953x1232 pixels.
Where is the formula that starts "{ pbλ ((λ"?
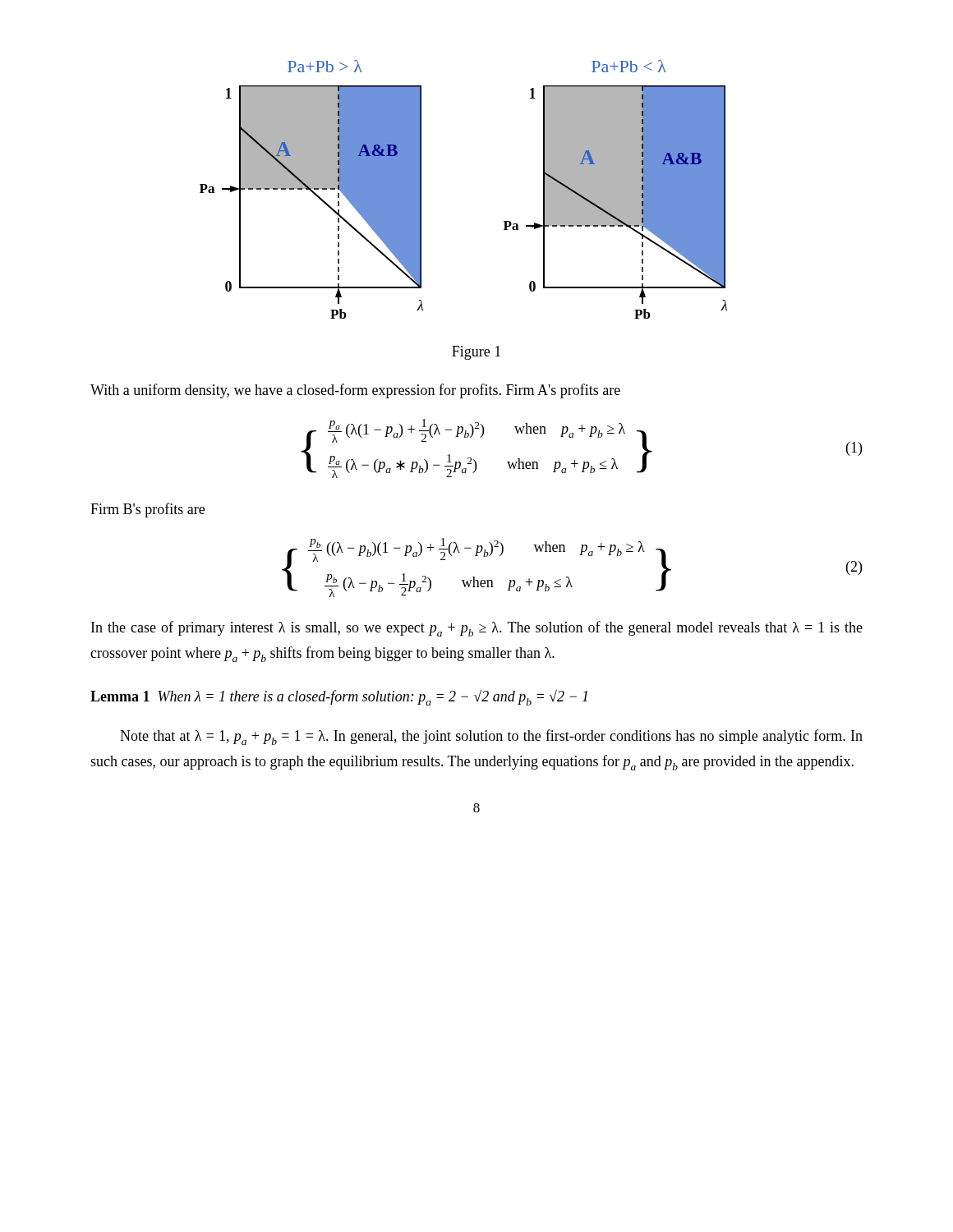click(570, 567)
